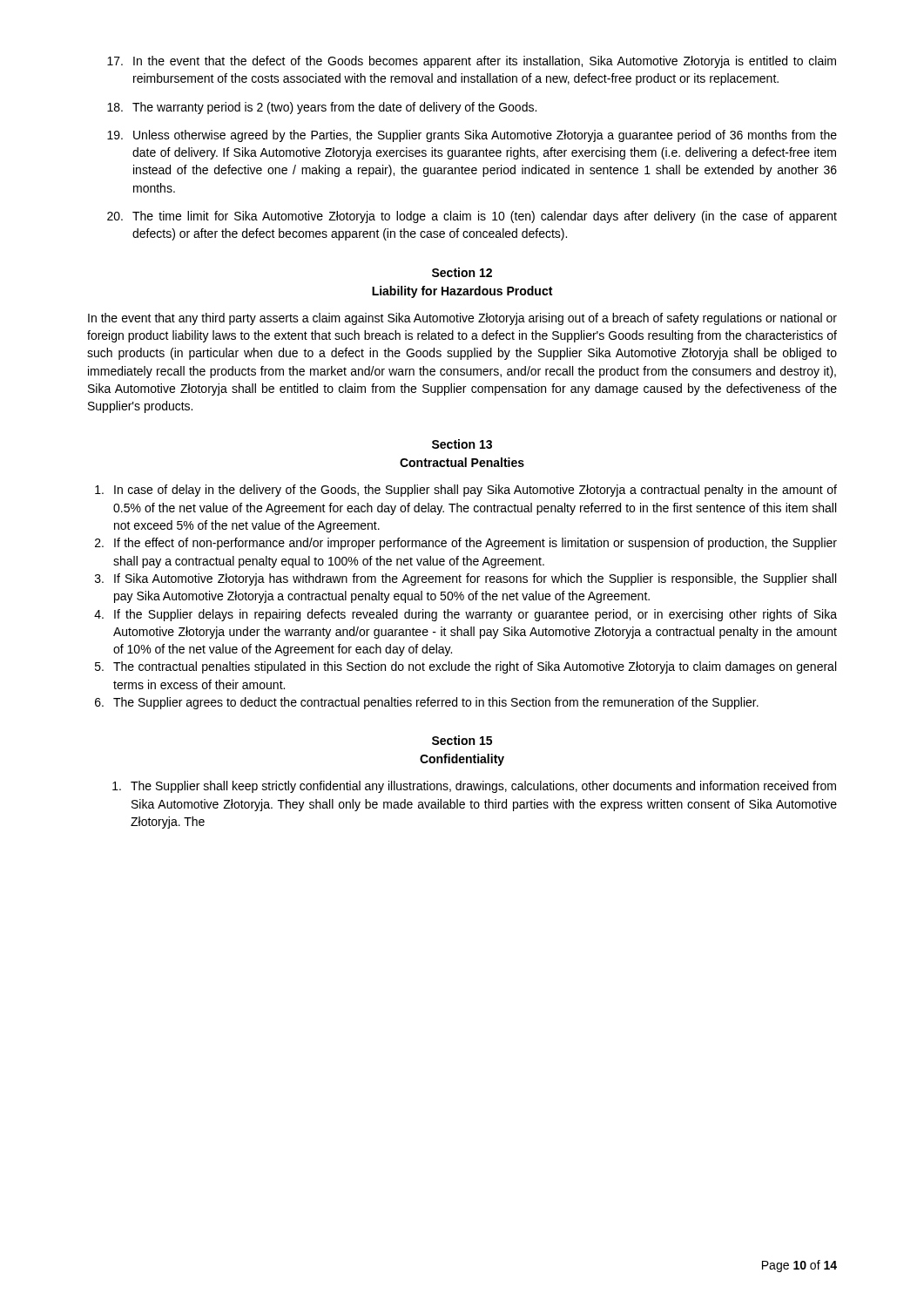Find the passage starting "Section 13 Contractual"
Viewport: 924px width, 1307px height.
(x=462, y=454)
